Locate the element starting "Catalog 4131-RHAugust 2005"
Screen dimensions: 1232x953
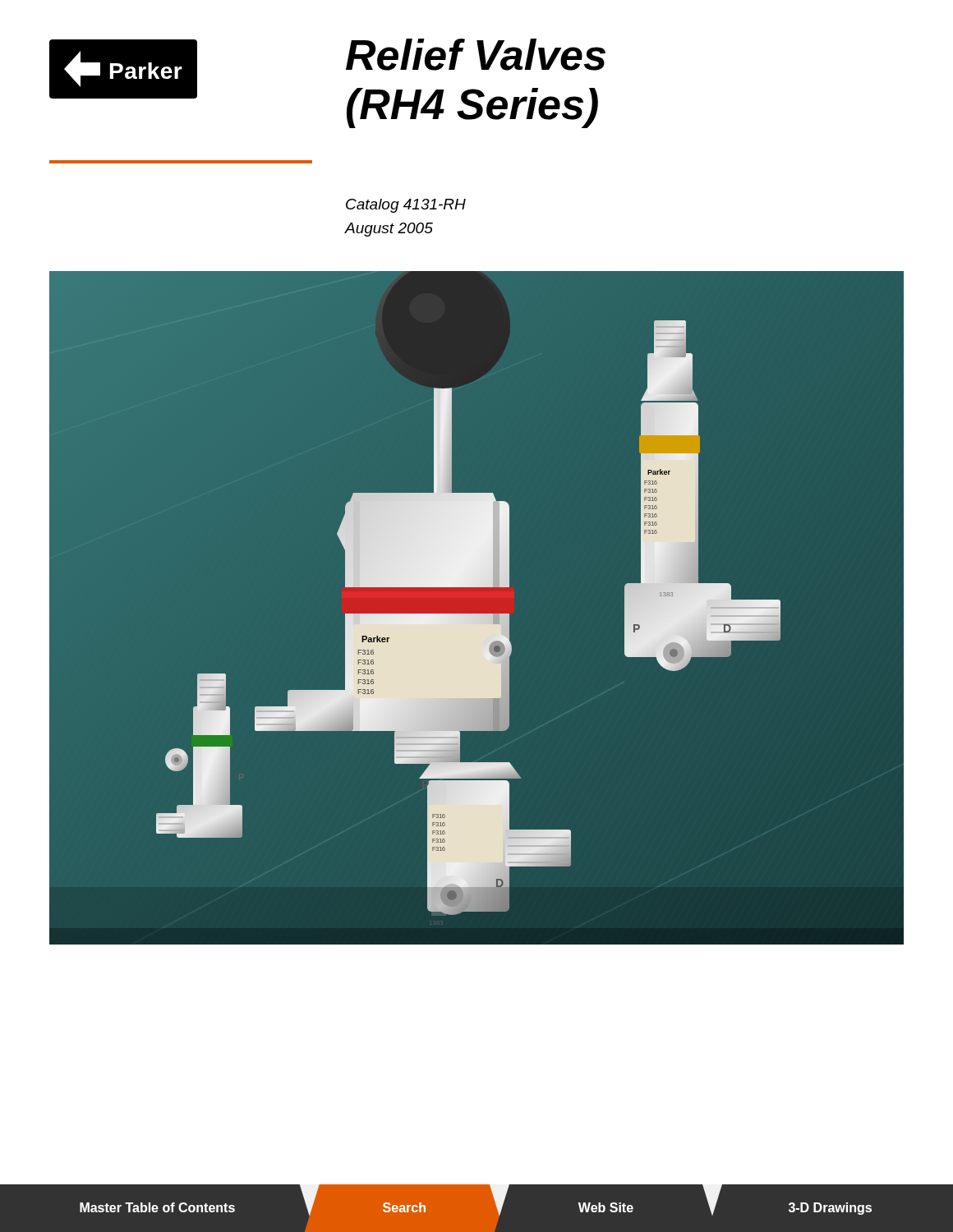[405, 216]
